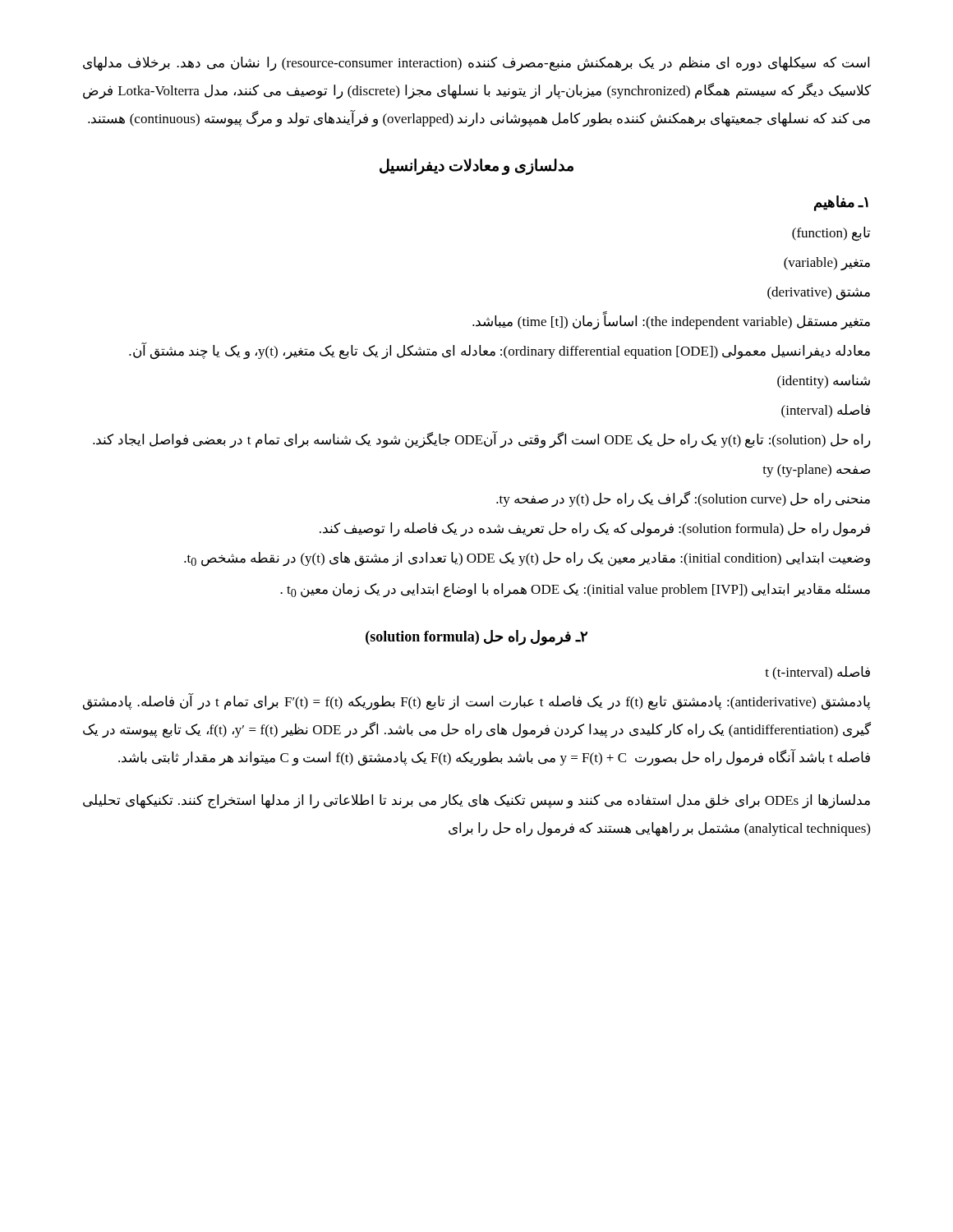The width and height of the screenshot is (953, 1232).
Task: Find the passage starting "مسئله مقادیر ابتدایی ([IVP] initial value problem):"
Action: [x=575, y=590]
